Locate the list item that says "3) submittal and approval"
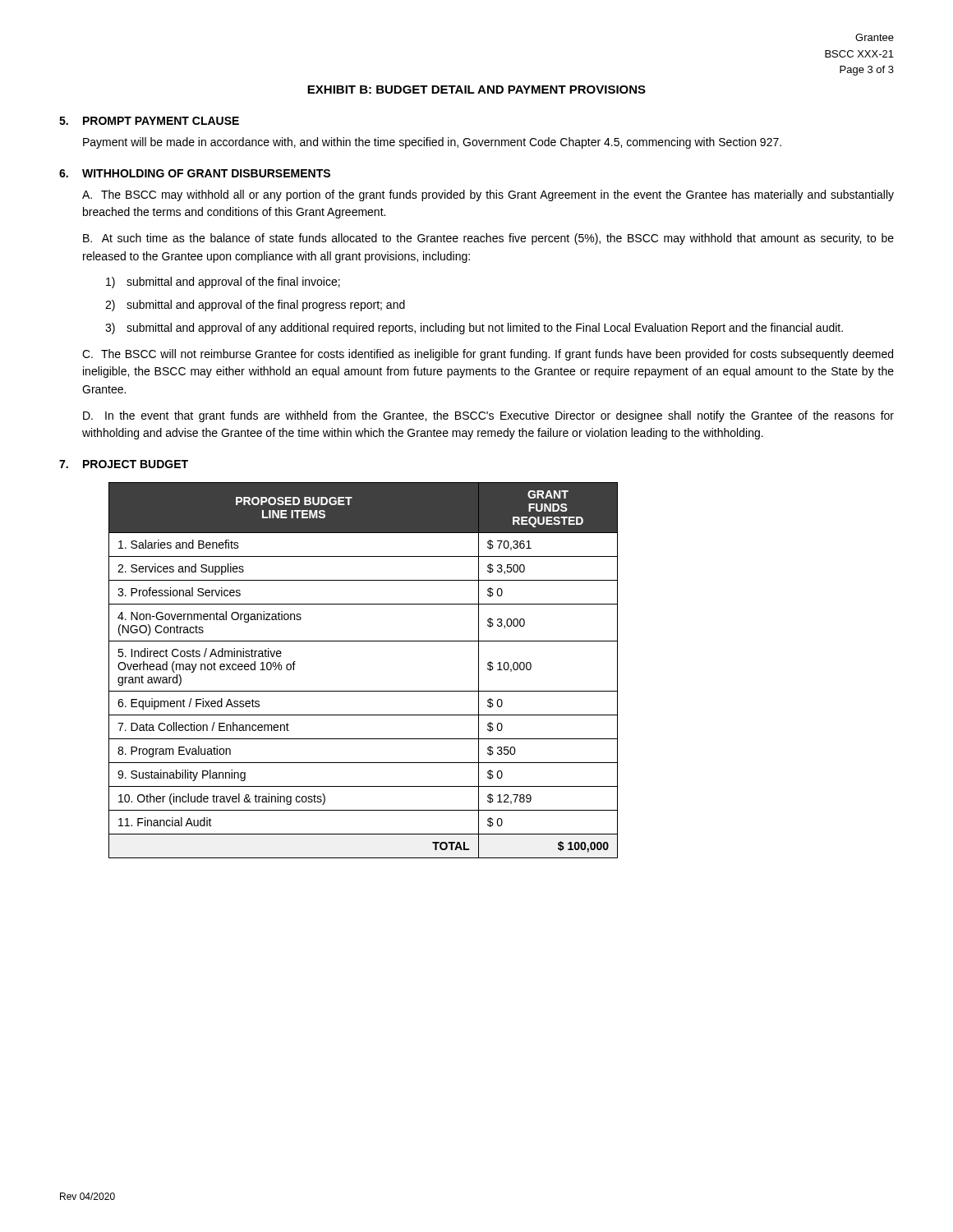The width and height of the screenshot is (953, 1232). [x=474, y=328]
